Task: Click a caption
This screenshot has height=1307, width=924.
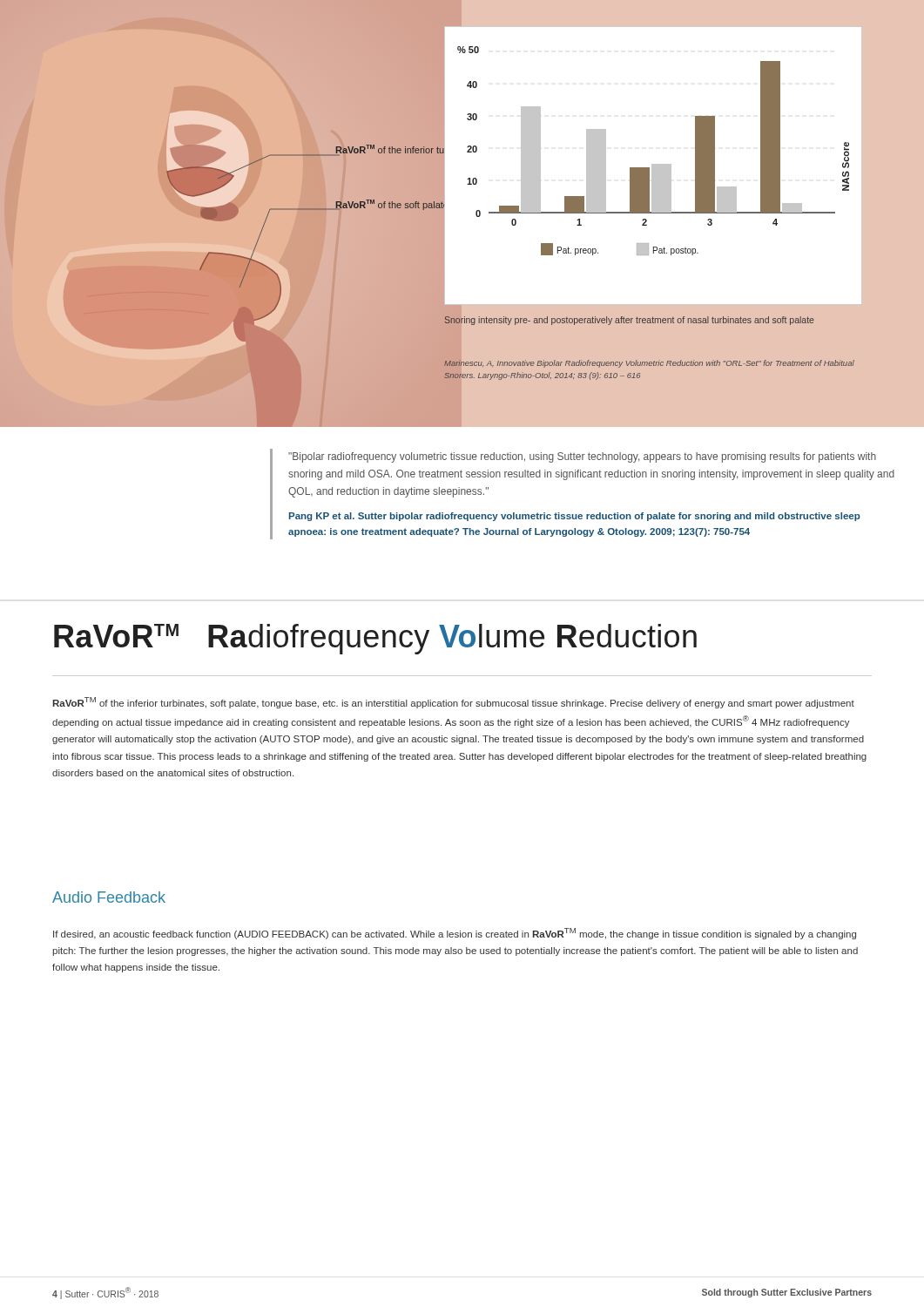Action: pyautogui.click(x=629, y=320)
